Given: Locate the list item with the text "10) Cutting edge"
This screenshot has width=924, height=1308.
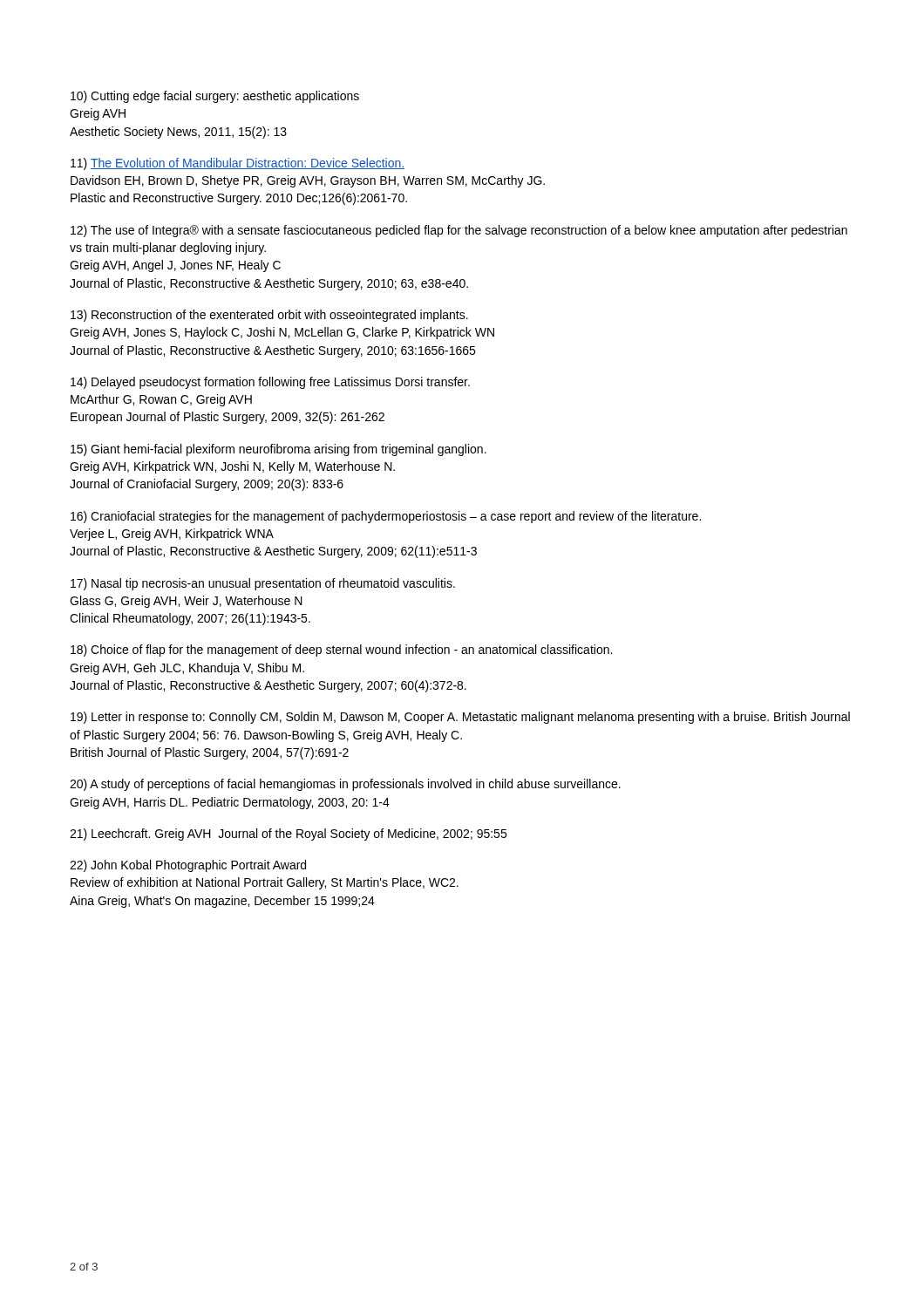Looking at the screenshot, I should [x=215, y=114].
